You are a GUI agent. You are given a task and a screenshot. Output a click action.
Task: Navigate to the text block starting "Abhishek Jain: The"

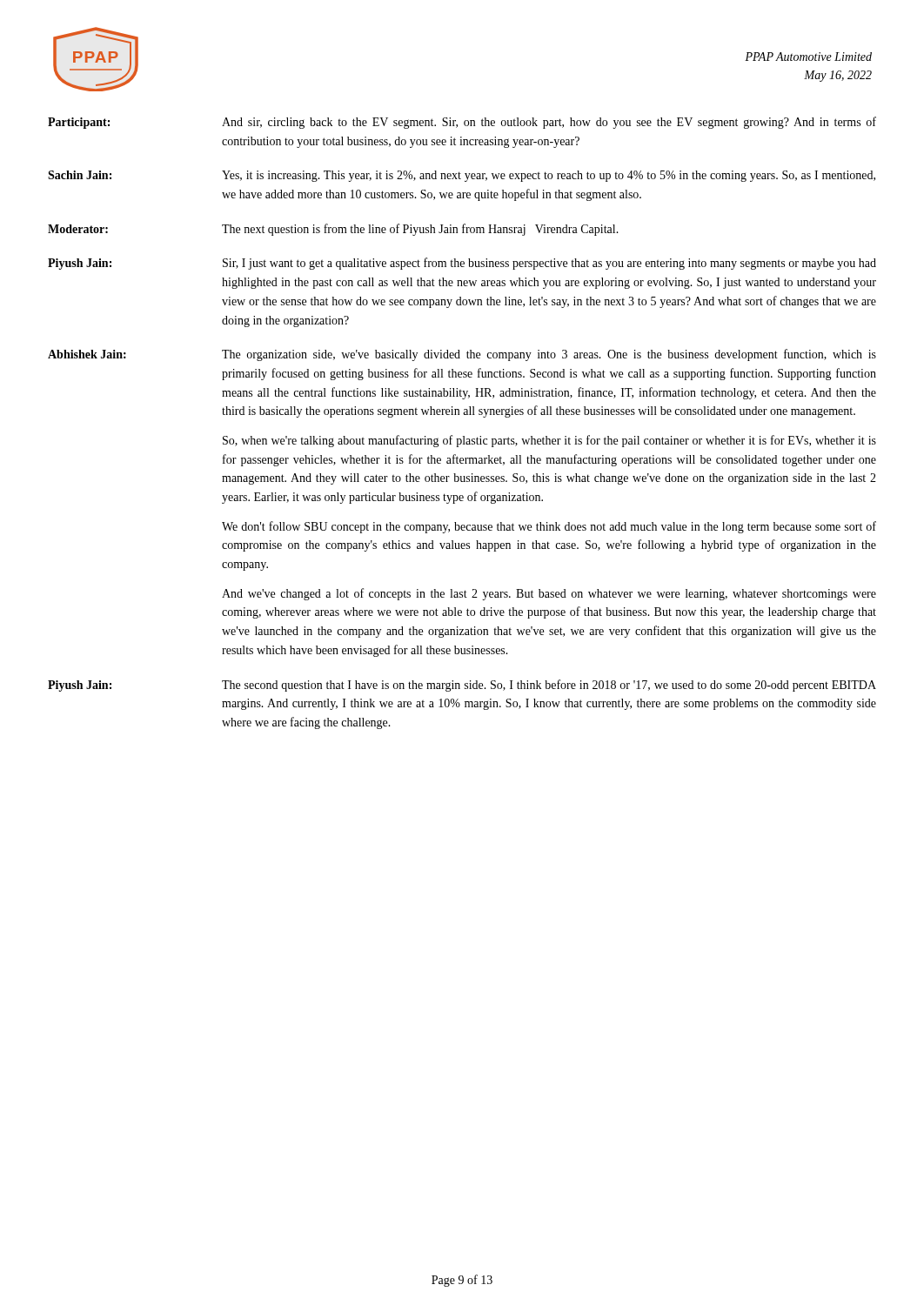[x=462, y=503]
